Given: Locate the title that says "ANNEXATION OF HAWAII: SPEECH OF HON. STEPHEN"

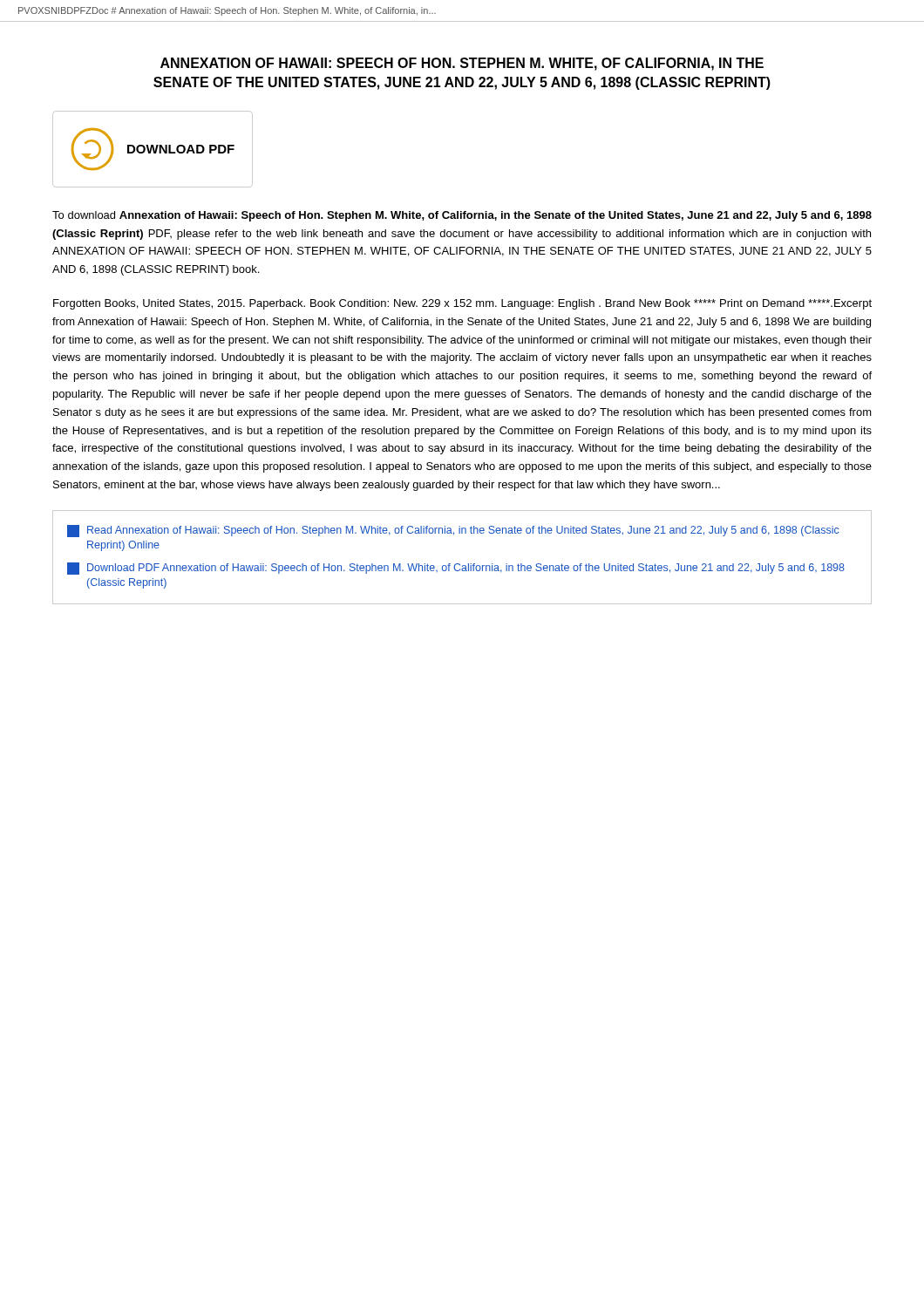Looking at the screenshot, I should 462,74.
